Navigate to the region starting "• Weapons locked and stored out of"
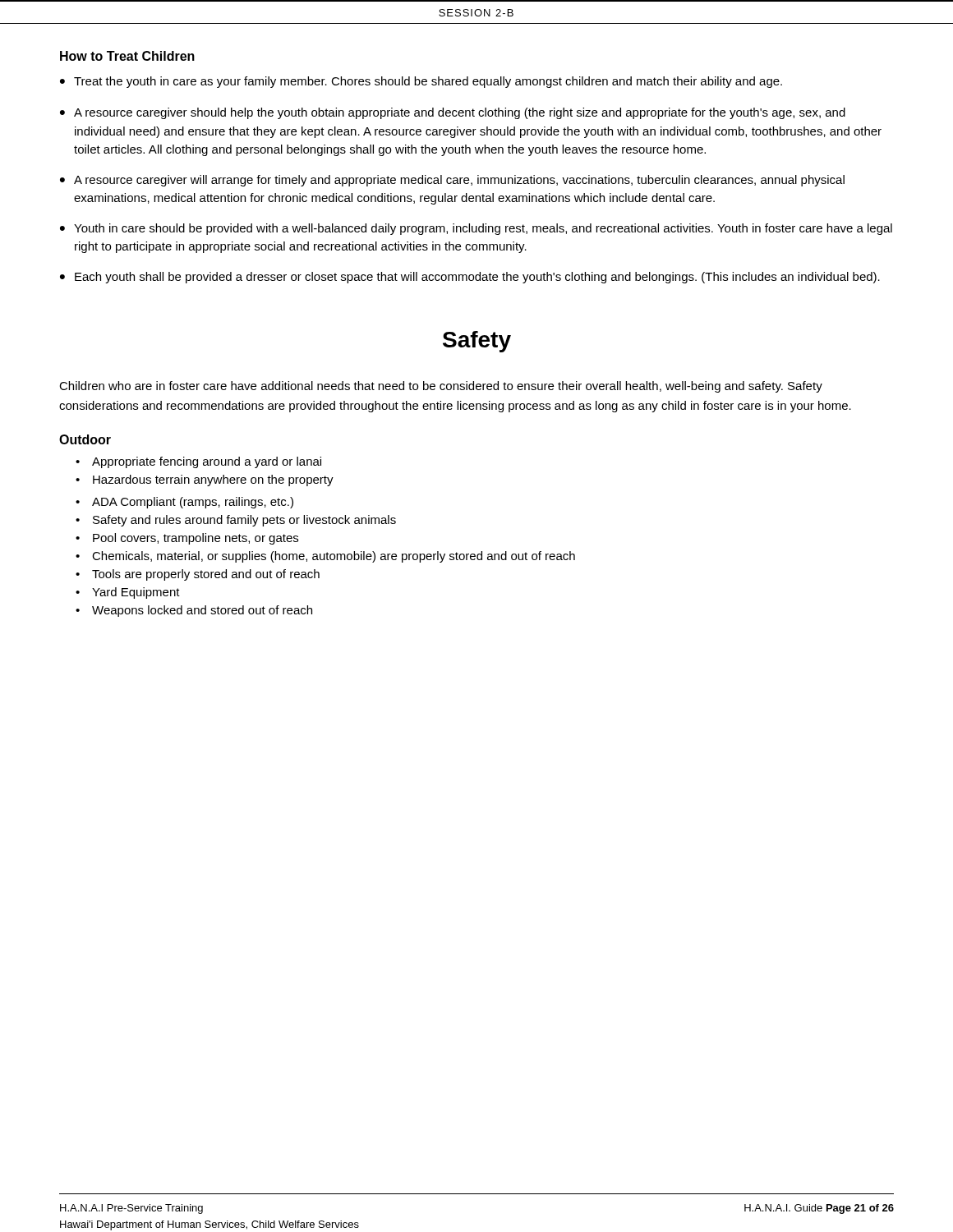 [x=194, y=610]
